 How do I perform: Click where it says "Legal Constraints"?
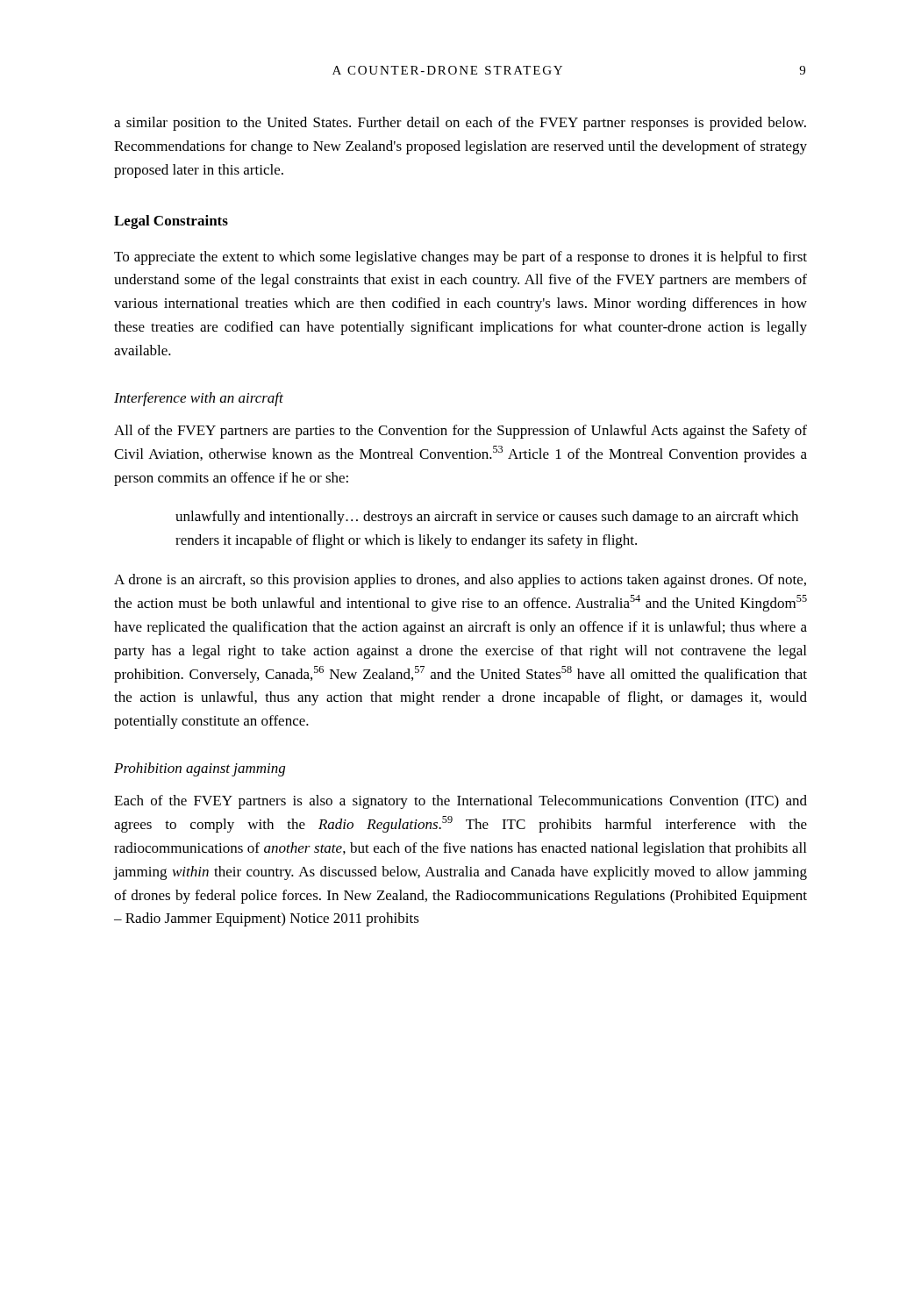click(171, 220)
